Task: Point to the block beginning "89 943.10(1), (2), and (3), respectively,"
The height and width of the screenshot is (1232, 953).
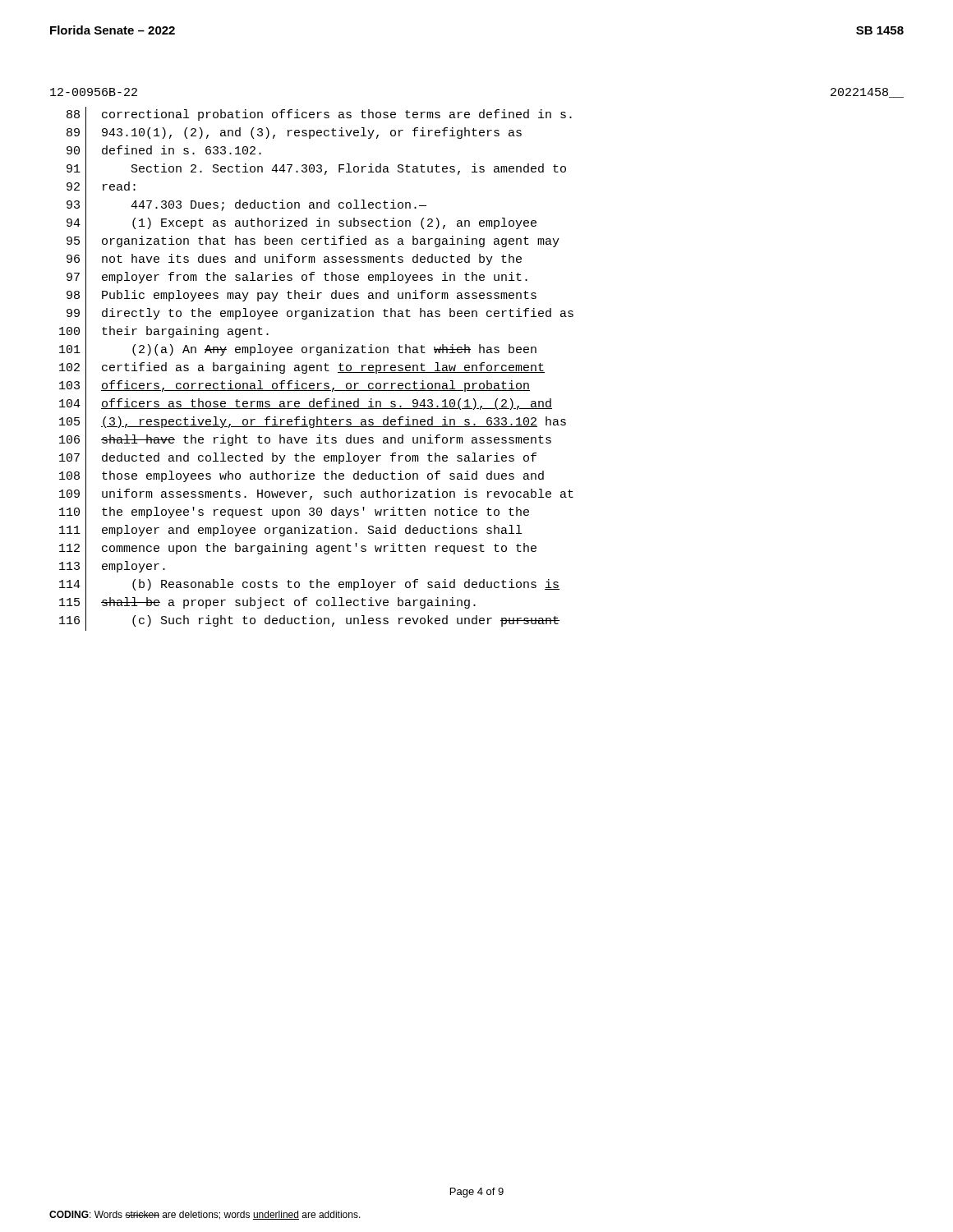Action: 476,134
